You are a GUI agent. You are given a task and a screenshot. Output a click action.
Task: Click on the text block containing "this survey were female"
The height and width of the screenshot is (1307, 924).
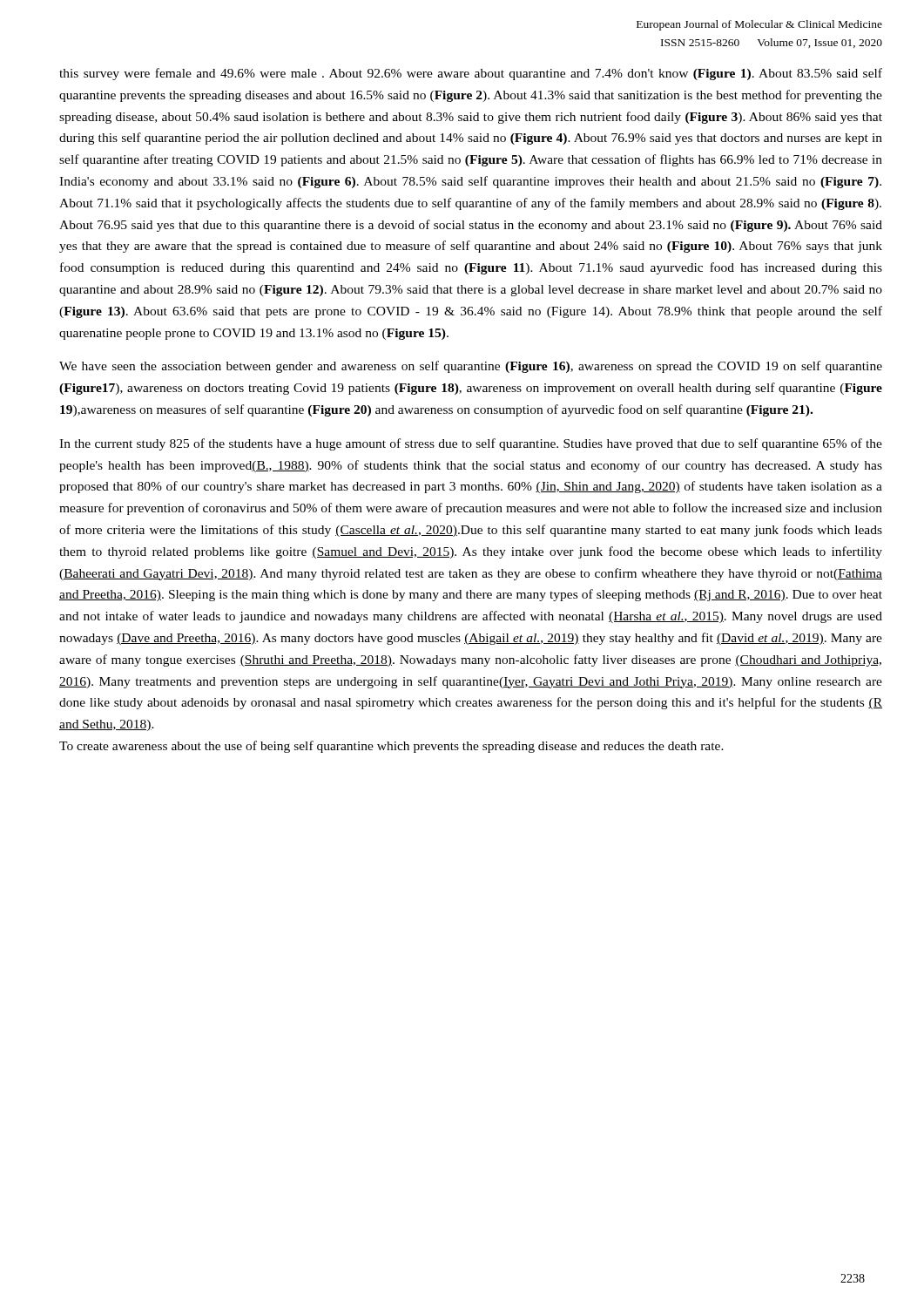[471, 410]
